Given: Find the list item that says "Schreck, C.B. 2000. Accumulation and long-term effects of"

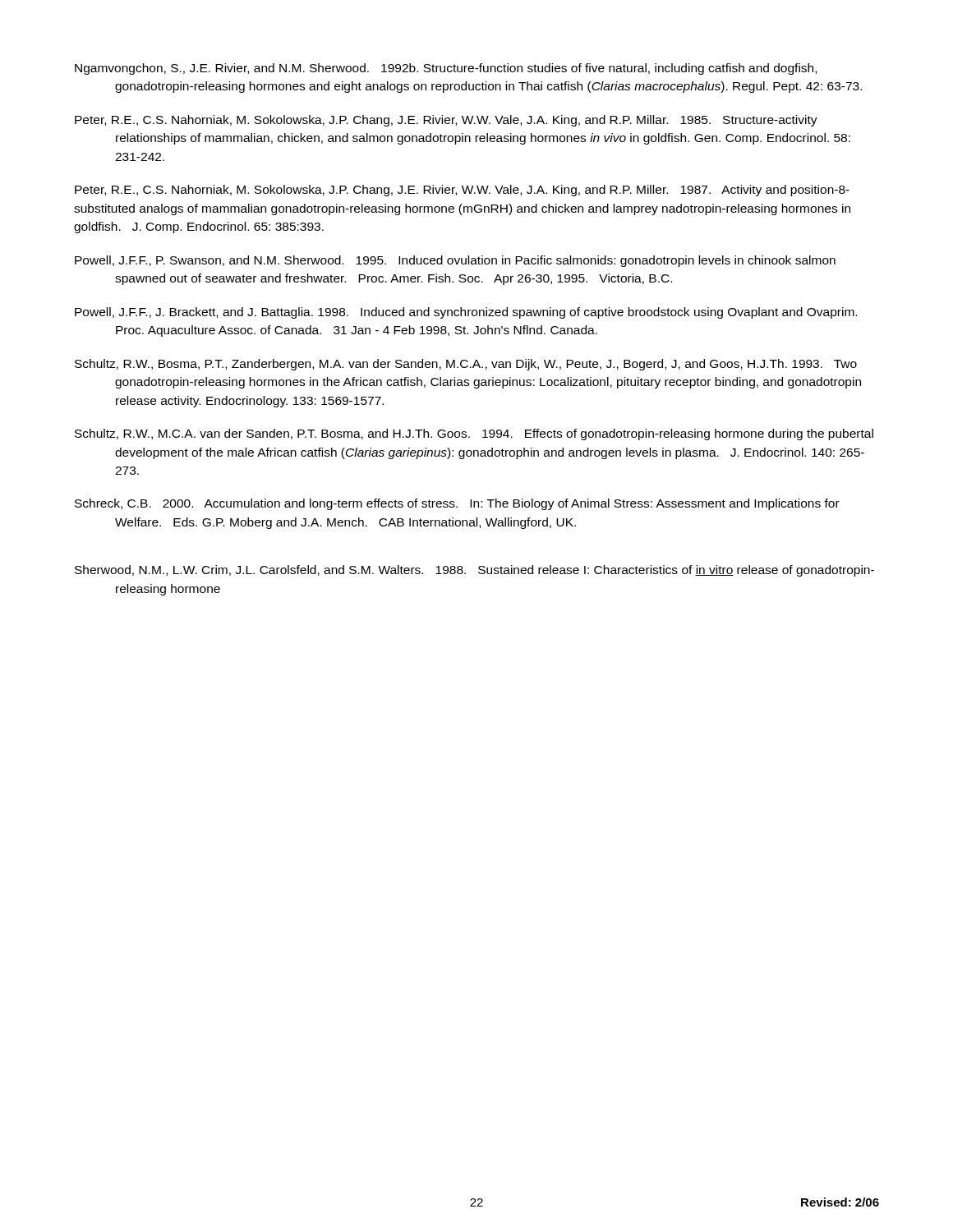Looking at the screenshot, I should coord(457,513).
